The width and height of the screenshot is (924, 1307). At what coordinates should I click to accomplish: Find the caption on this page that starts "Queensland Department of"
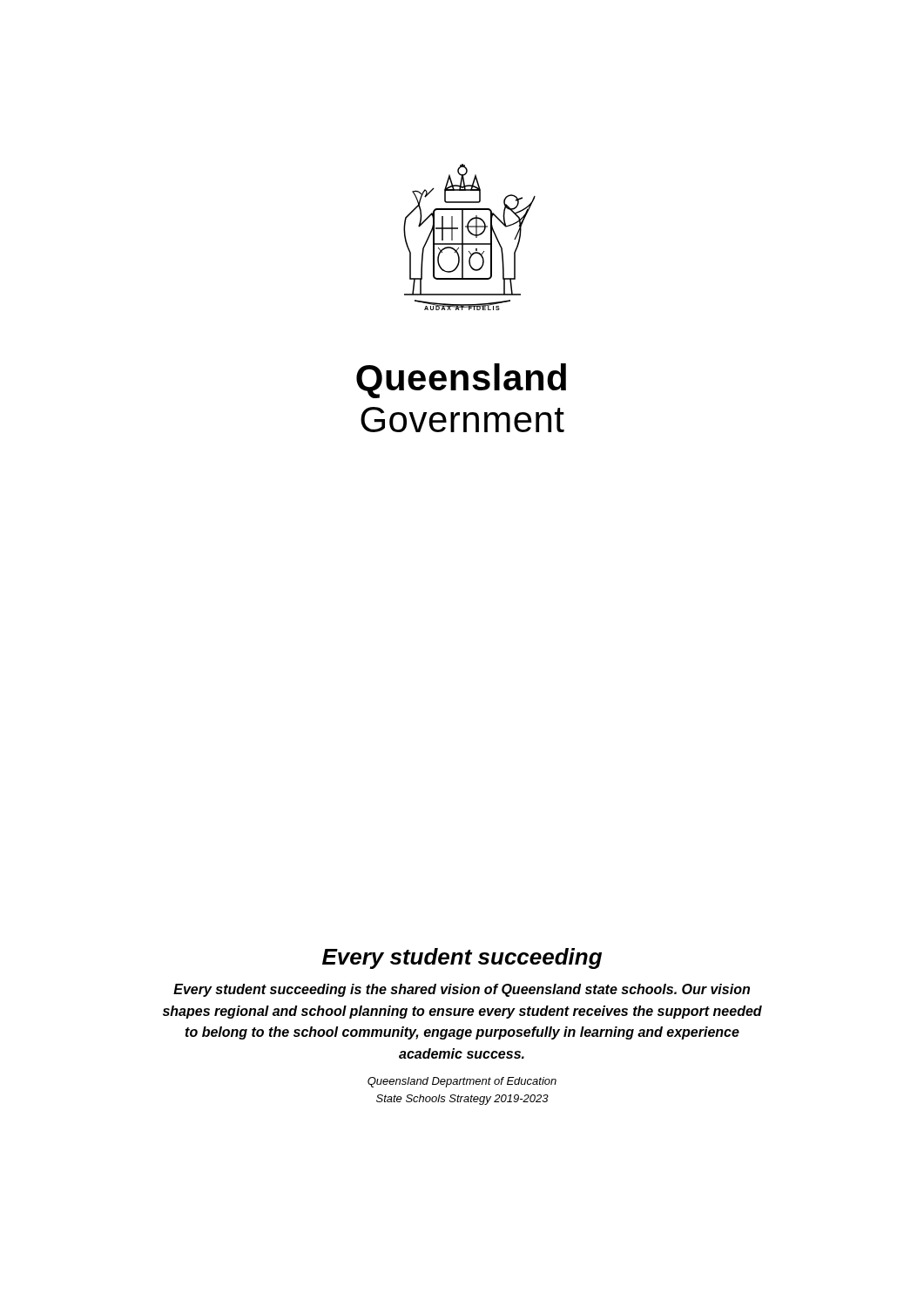click(462, 1089)
